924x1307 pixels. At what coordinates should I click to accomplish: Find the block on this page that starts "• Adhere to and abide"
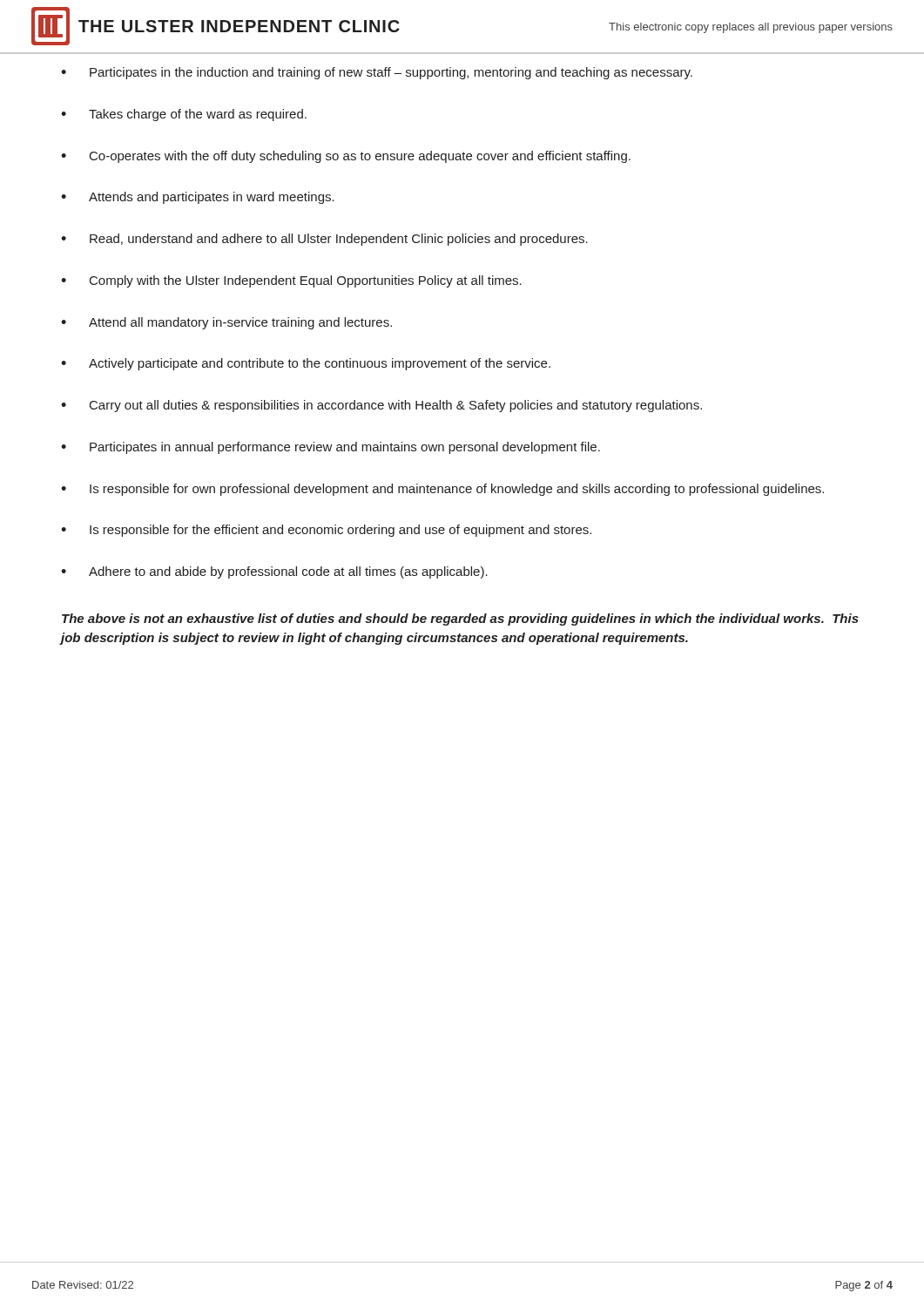(468, 571)
